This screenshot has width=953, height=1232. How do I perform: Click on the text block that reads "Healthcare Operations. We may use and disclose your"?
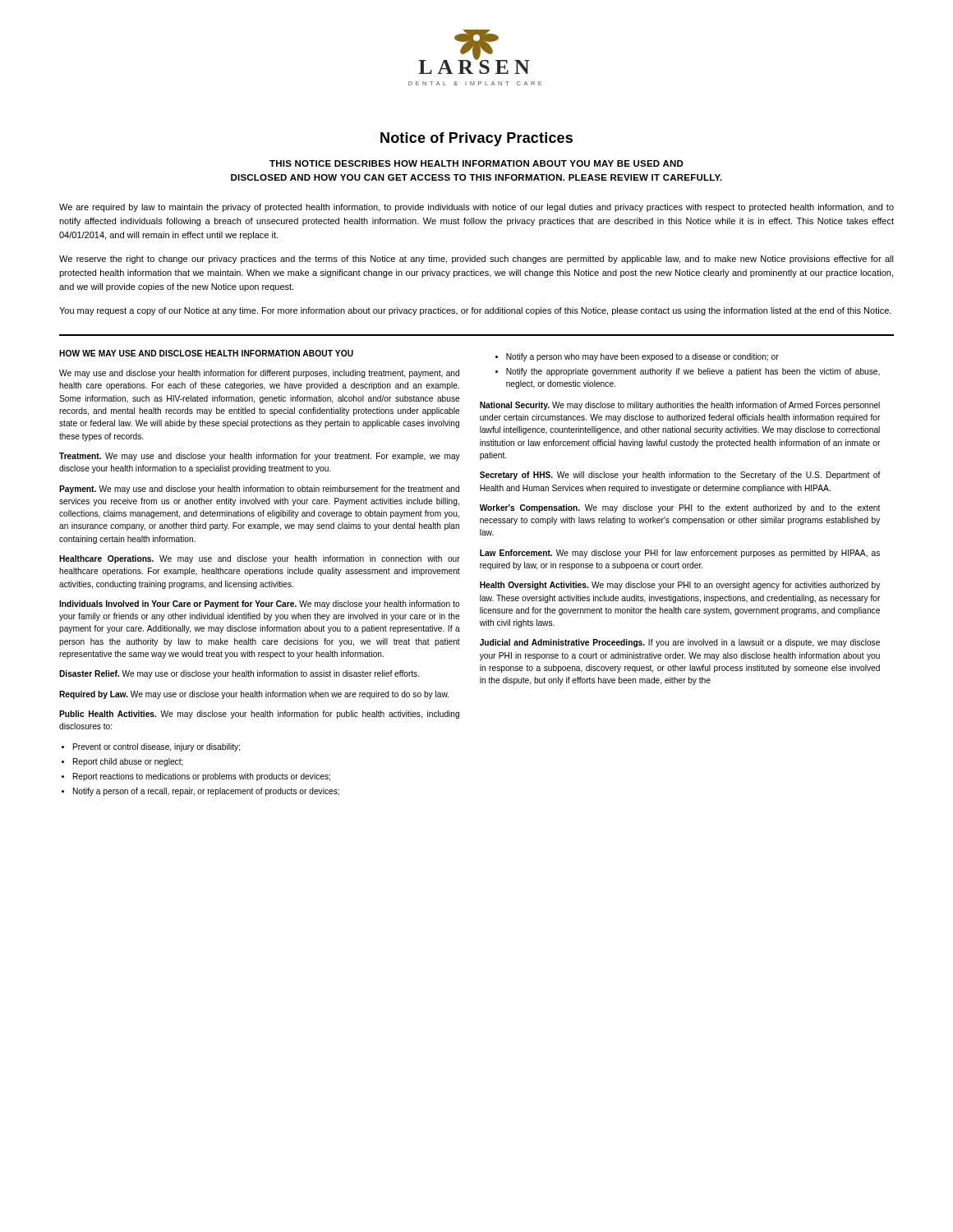pyautogui.click(x=260, y=572)
